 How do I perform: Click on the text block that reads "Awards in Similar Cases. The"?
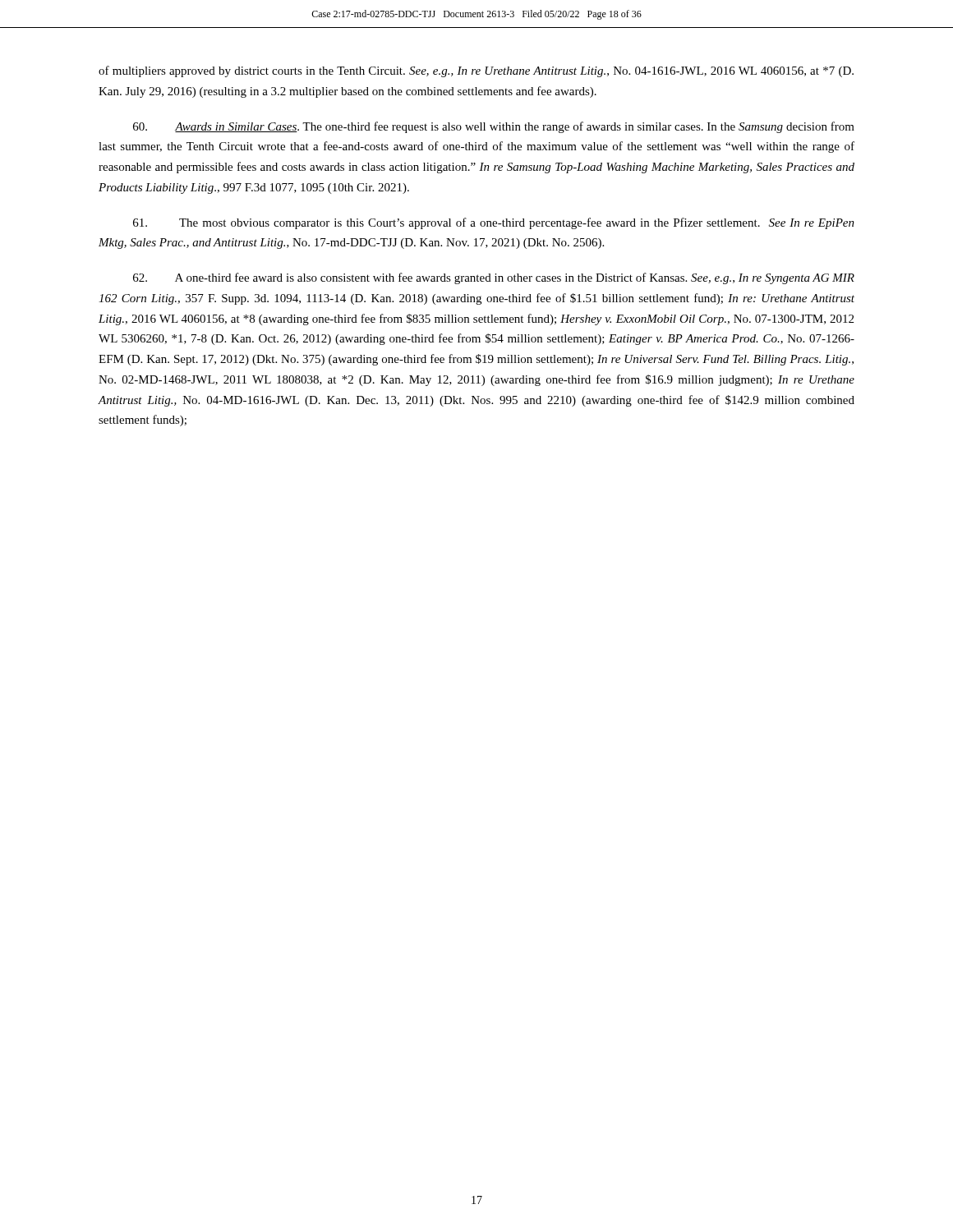tap(476, 157)
